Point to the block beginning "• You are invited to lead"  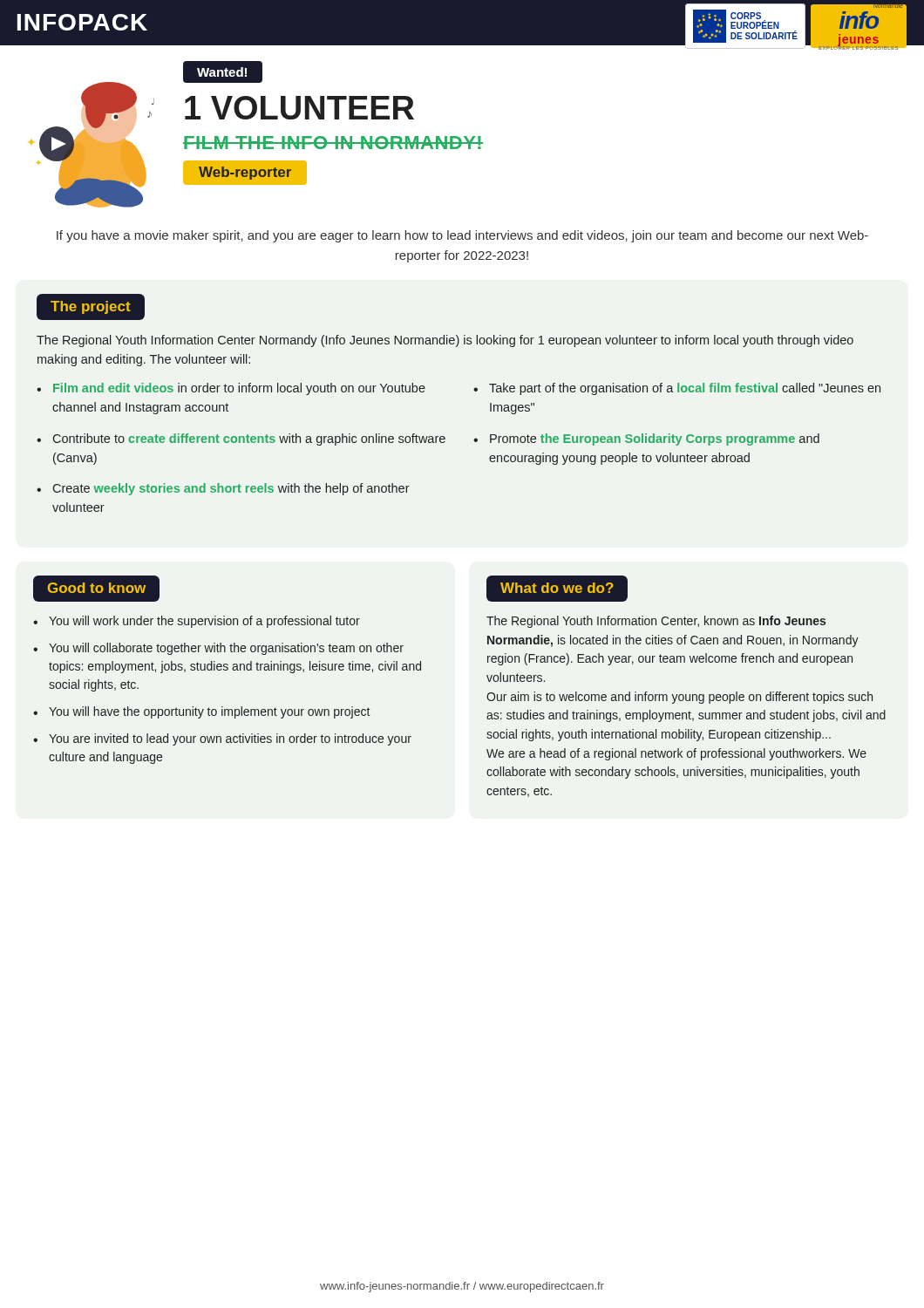pyautogui.click(x=222, y=747)
